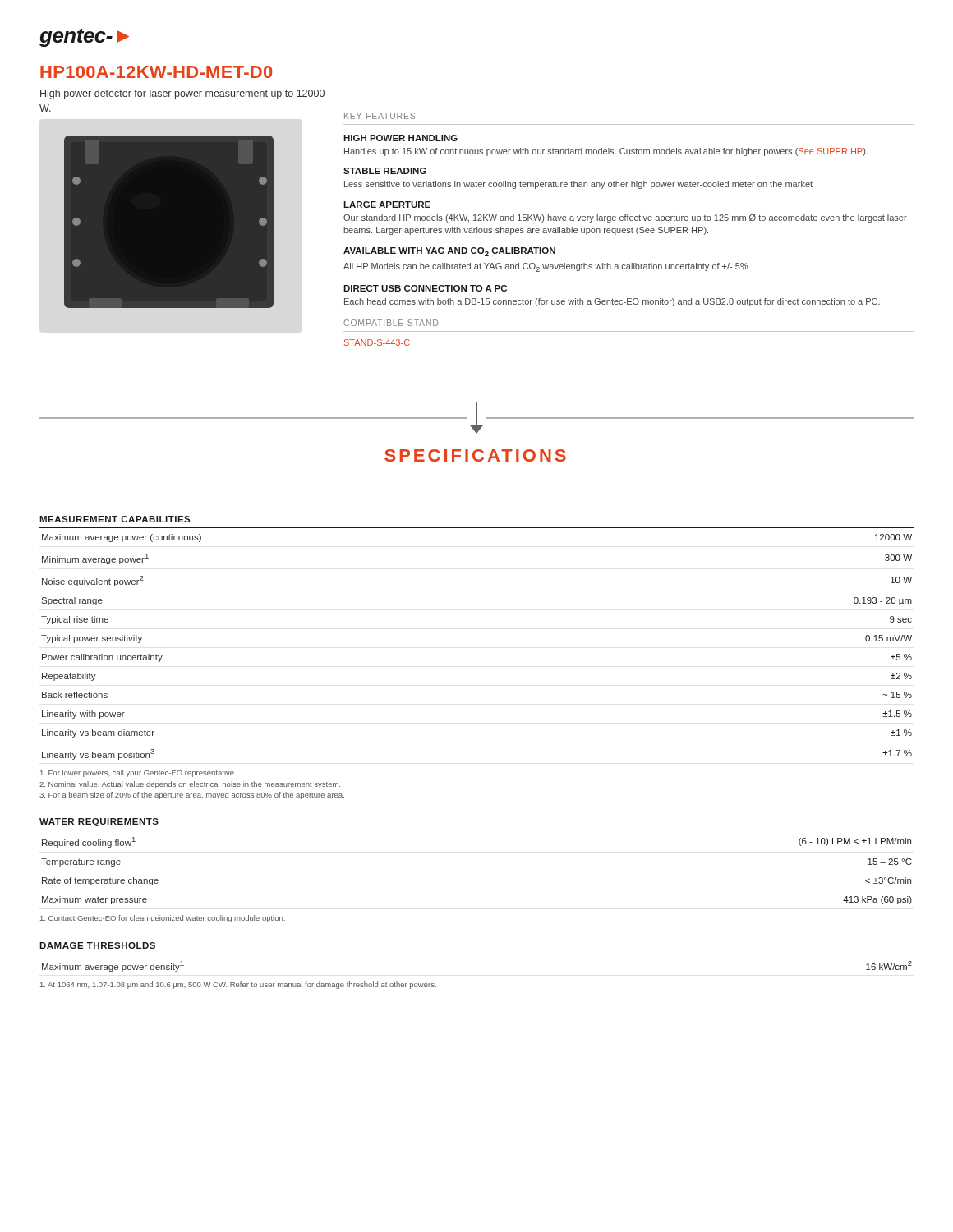Select the section header that reads "HIGH POWER HANDLING"

(401, 138)
